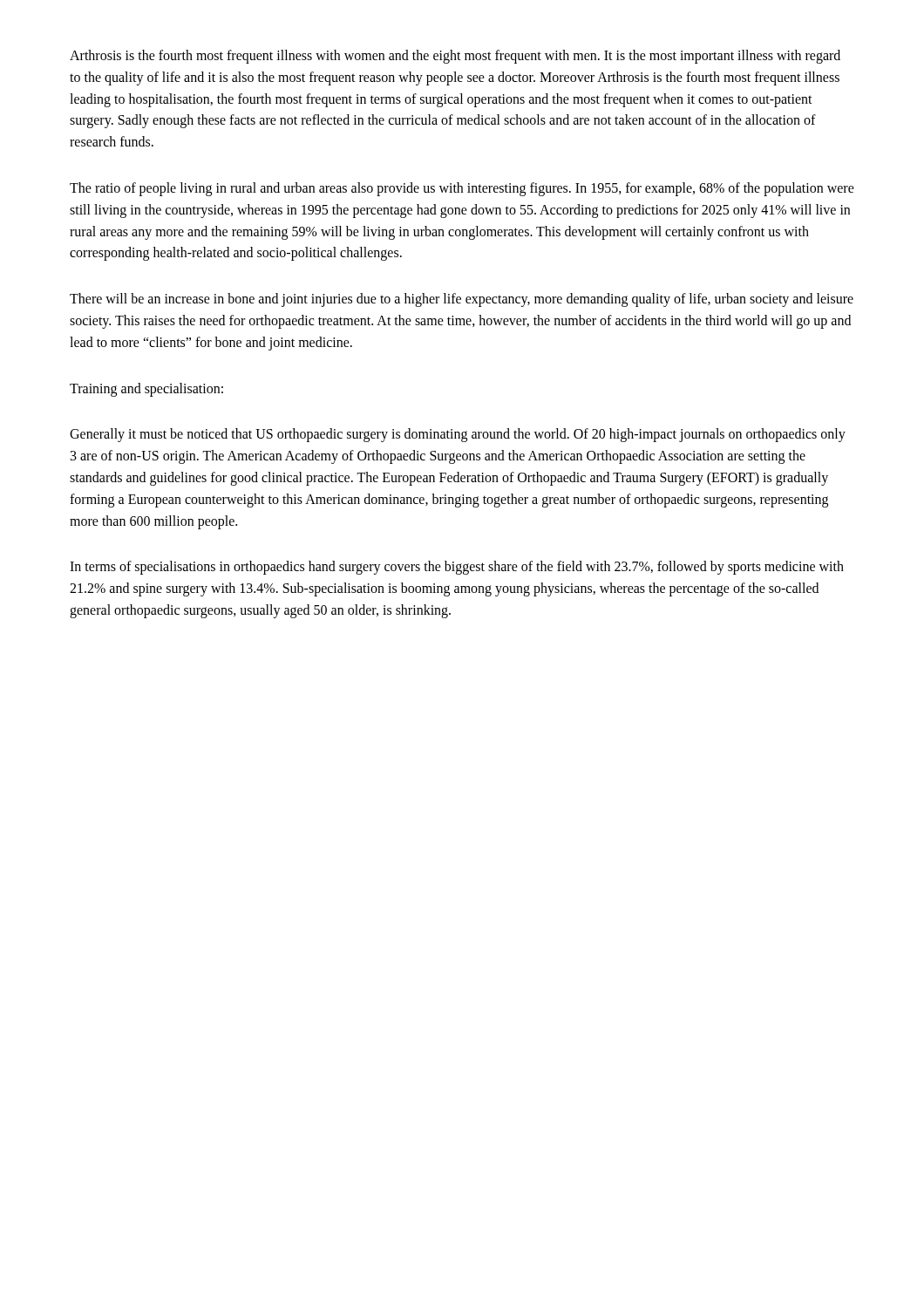Select the block starting "Generally it must be noticed that"
Viewport: 924px width, 1308px height.
pos(458,477)
